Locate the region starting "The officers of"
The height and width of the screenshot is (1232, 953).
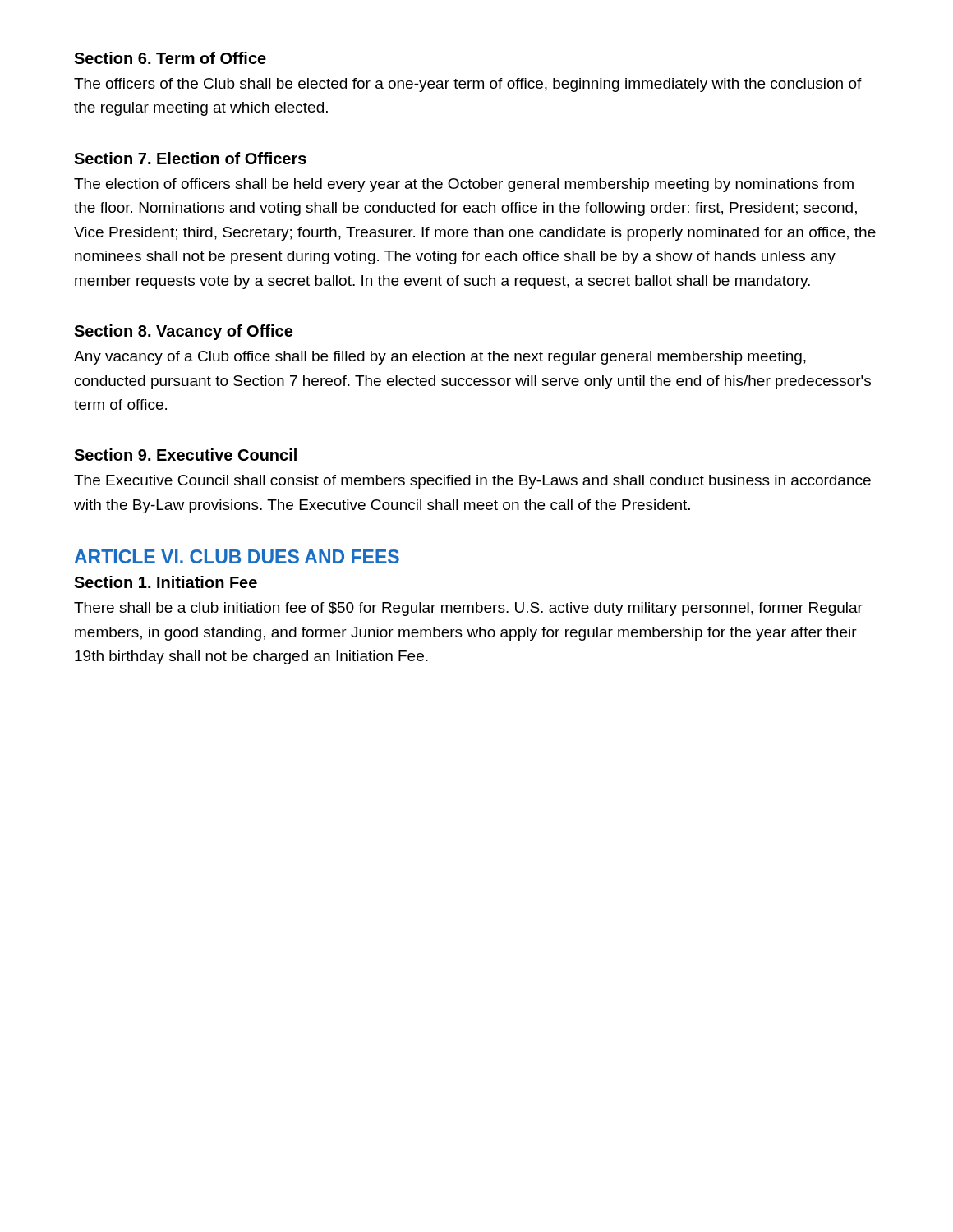click(x=468, y=95)
